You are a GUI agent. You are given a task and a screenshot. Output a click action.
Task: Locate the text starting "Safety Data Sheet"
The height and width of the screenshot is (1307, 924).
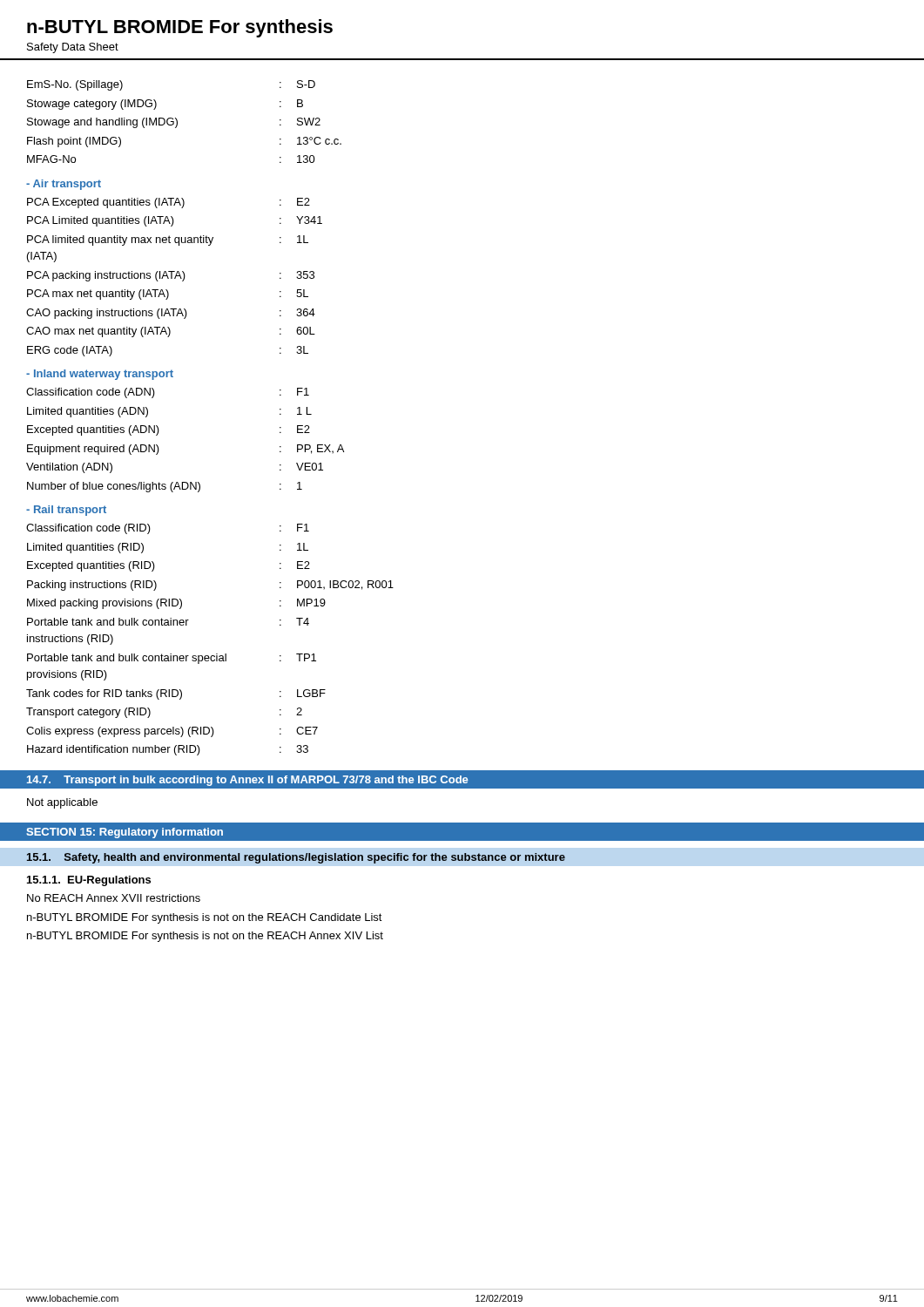tap(72, 47)
